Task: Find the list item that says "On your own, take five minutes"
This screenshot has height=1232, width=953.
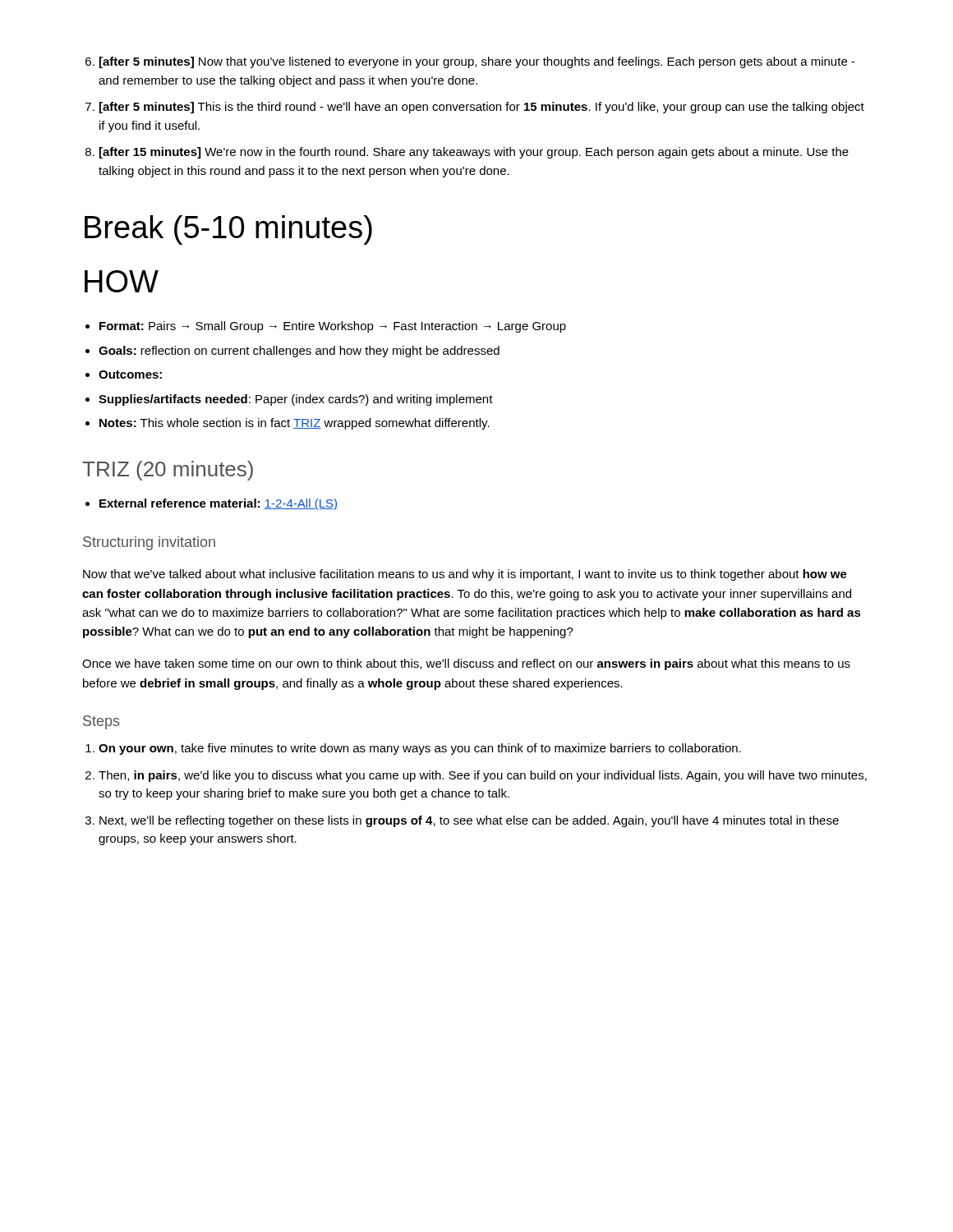Action: tap(485, 749)
